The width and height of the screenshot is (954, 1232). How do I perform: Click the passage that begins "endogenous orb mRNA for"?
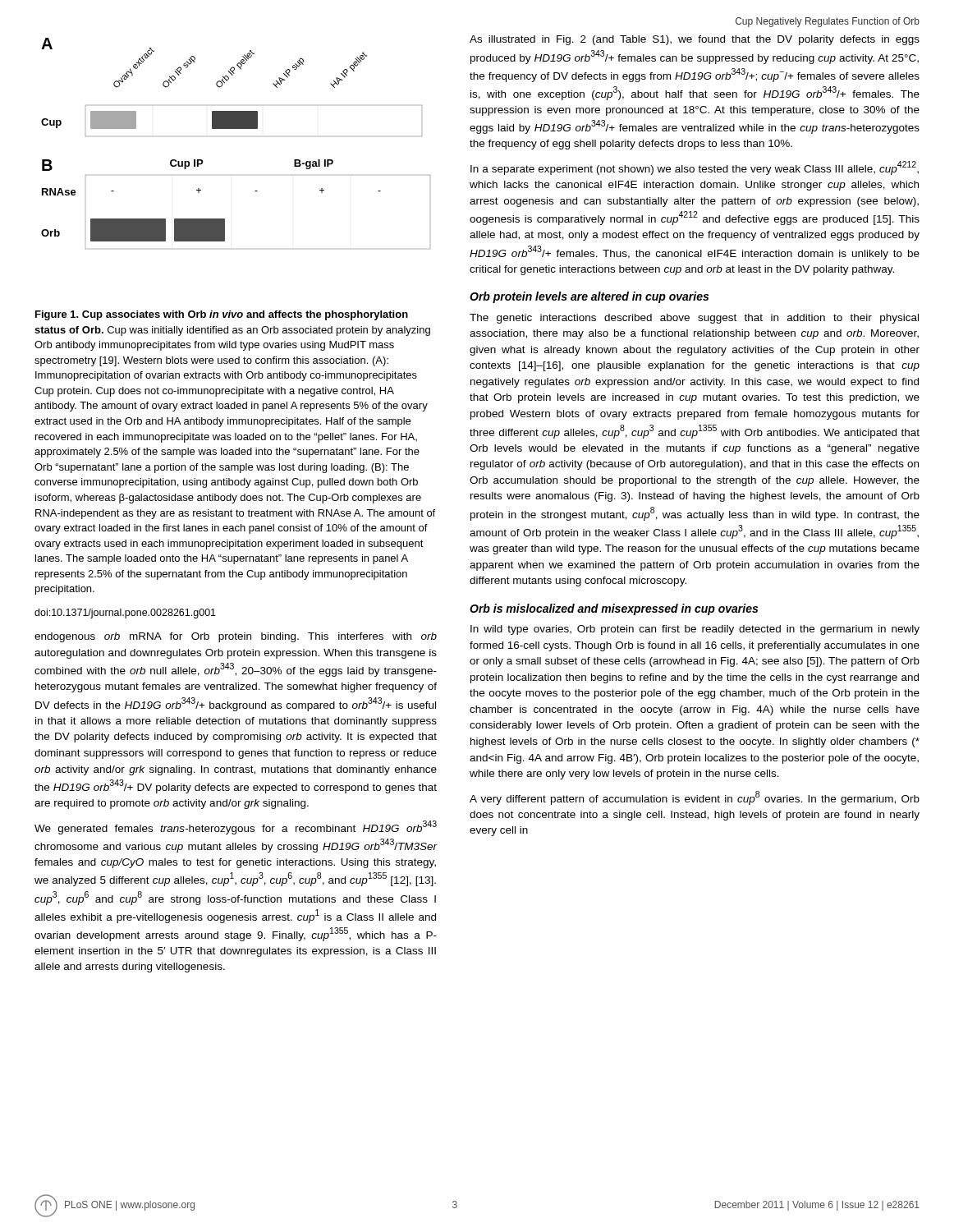pos(236,720)
